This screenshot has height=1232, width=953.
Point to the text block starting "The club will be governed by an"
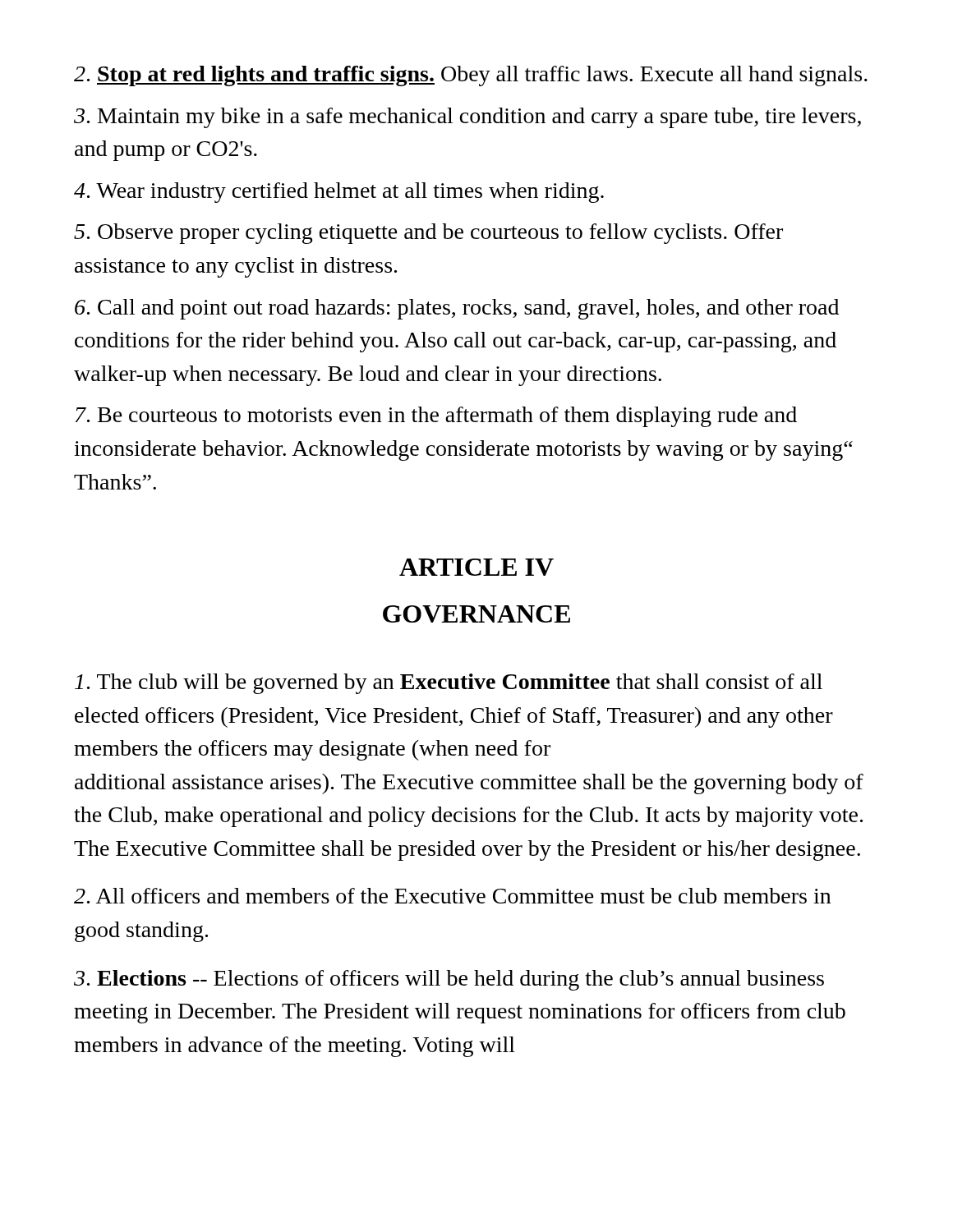click(469, 765)
